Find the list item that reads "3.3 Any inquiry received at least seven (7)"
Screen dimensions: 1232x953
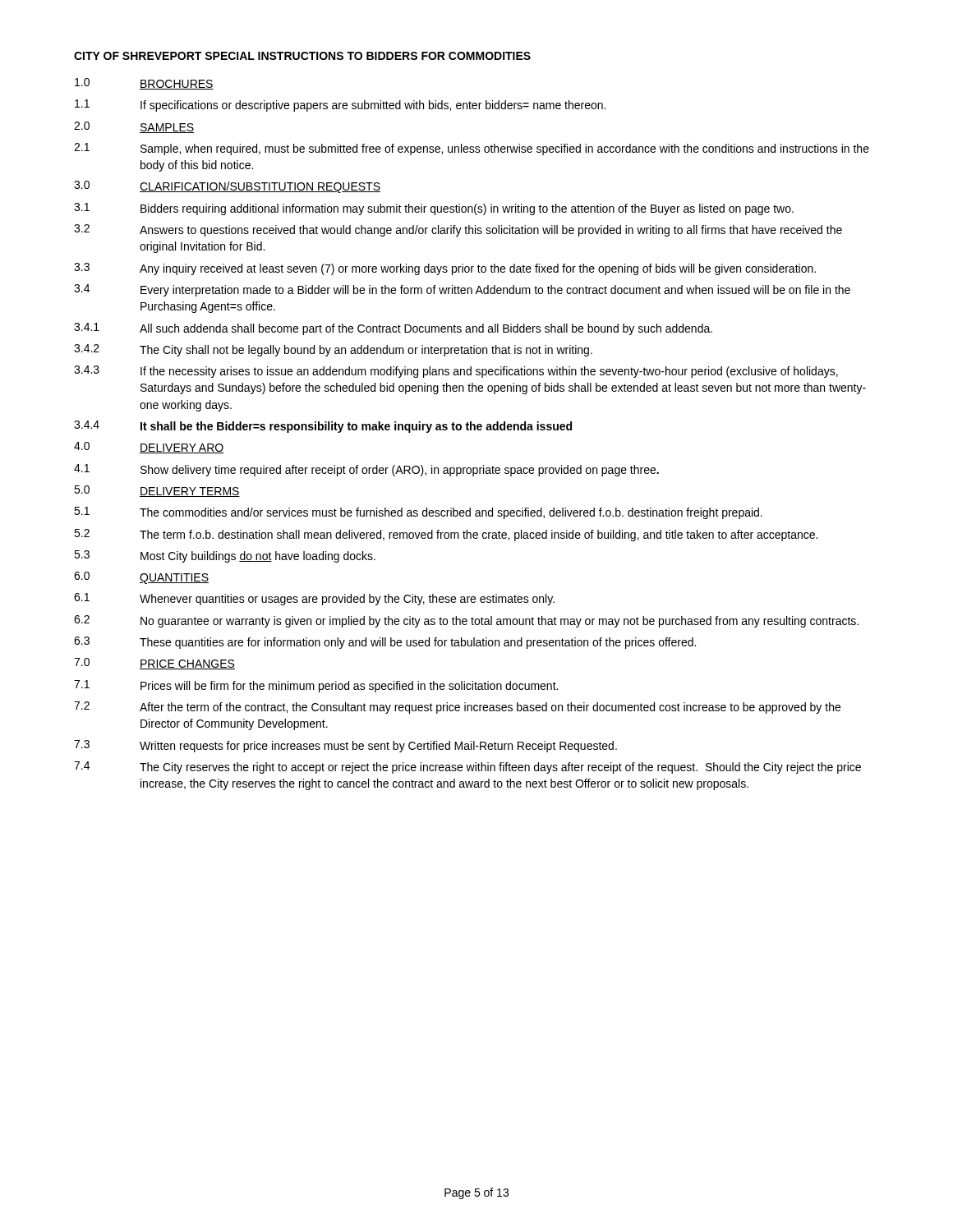476,268
